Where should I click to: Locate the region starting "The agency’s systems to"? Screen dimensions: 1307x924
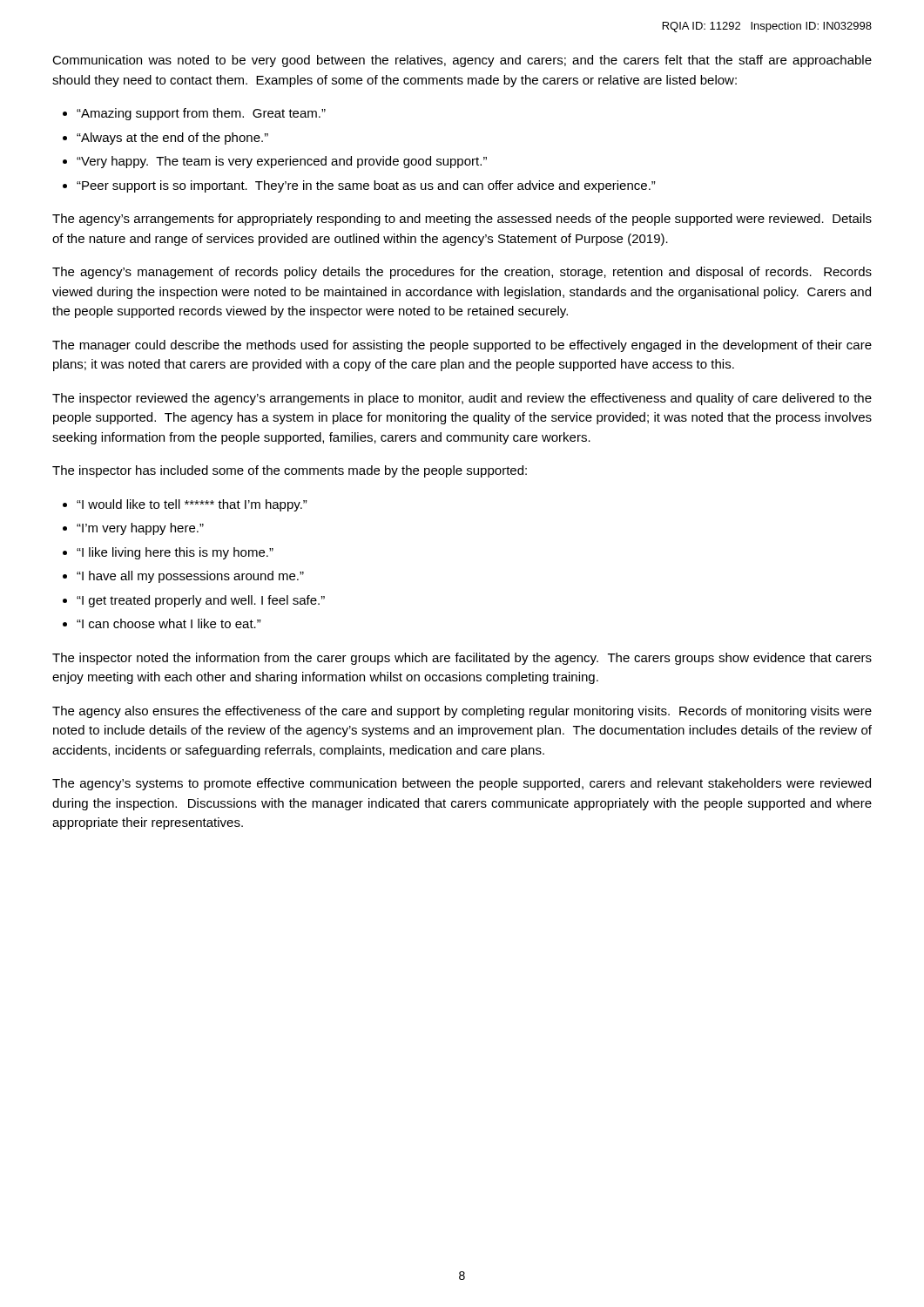462,802
